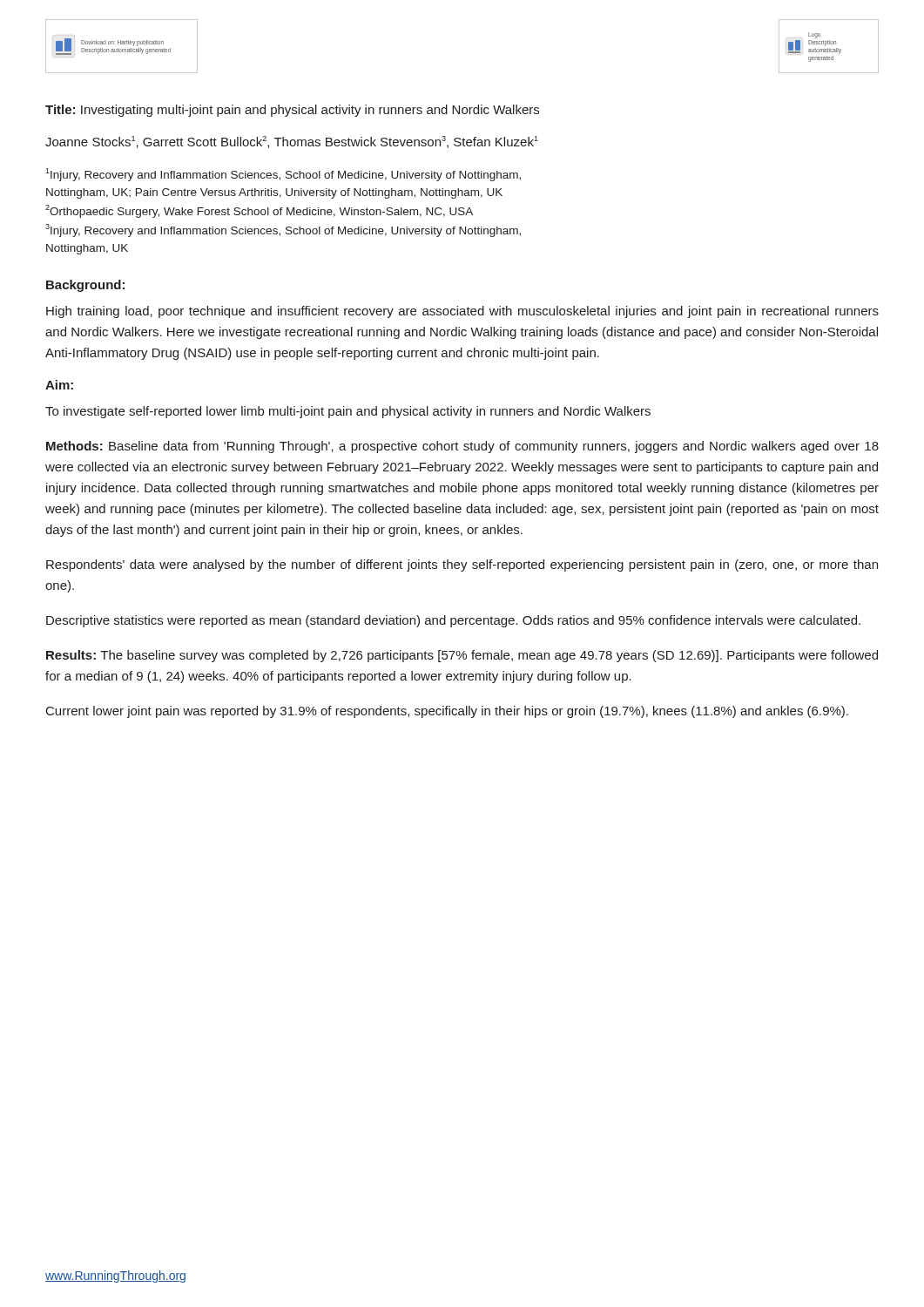Screen dimensions: 1307x924
Task: Navigate to the text starting "Joanne Stocks1, Garrett Scott"
Action: (292, 141)
